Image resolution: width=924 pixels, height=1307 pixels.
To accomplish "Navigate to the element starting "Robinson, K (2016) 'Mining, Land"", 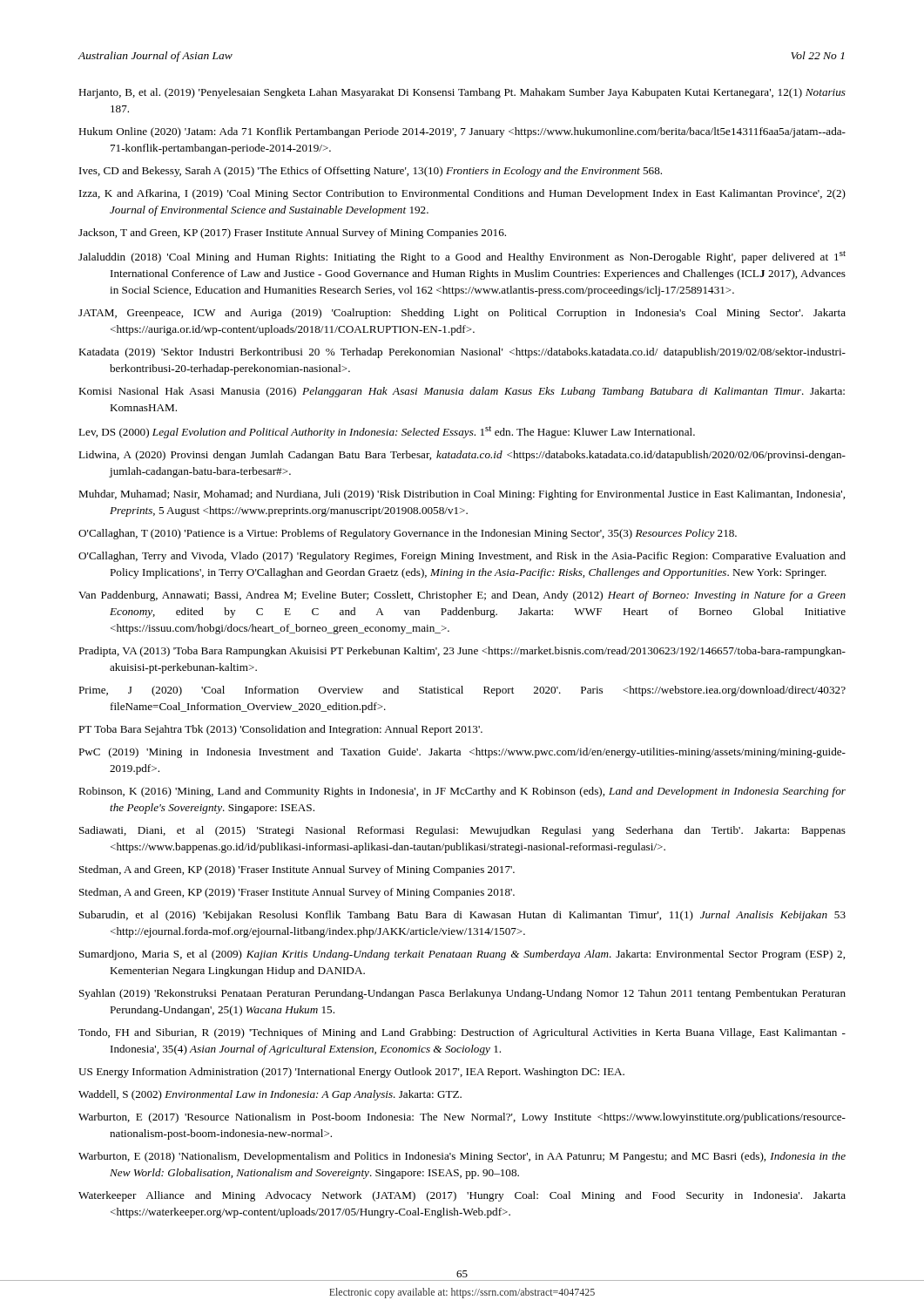I will click(462, 799).
